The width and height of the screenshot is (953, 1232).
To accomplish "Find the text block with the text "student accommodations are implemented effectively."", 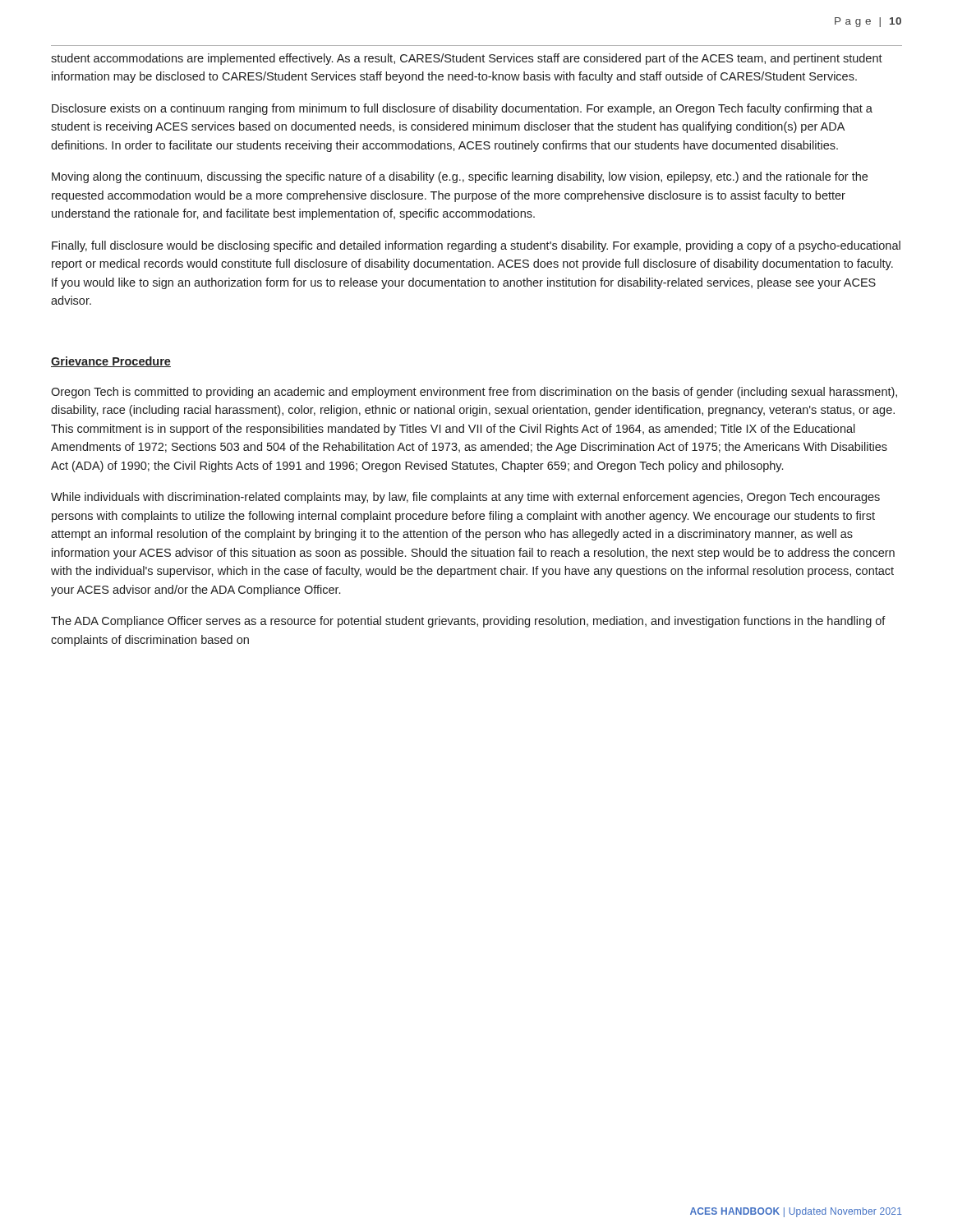I will coord(466,68).
